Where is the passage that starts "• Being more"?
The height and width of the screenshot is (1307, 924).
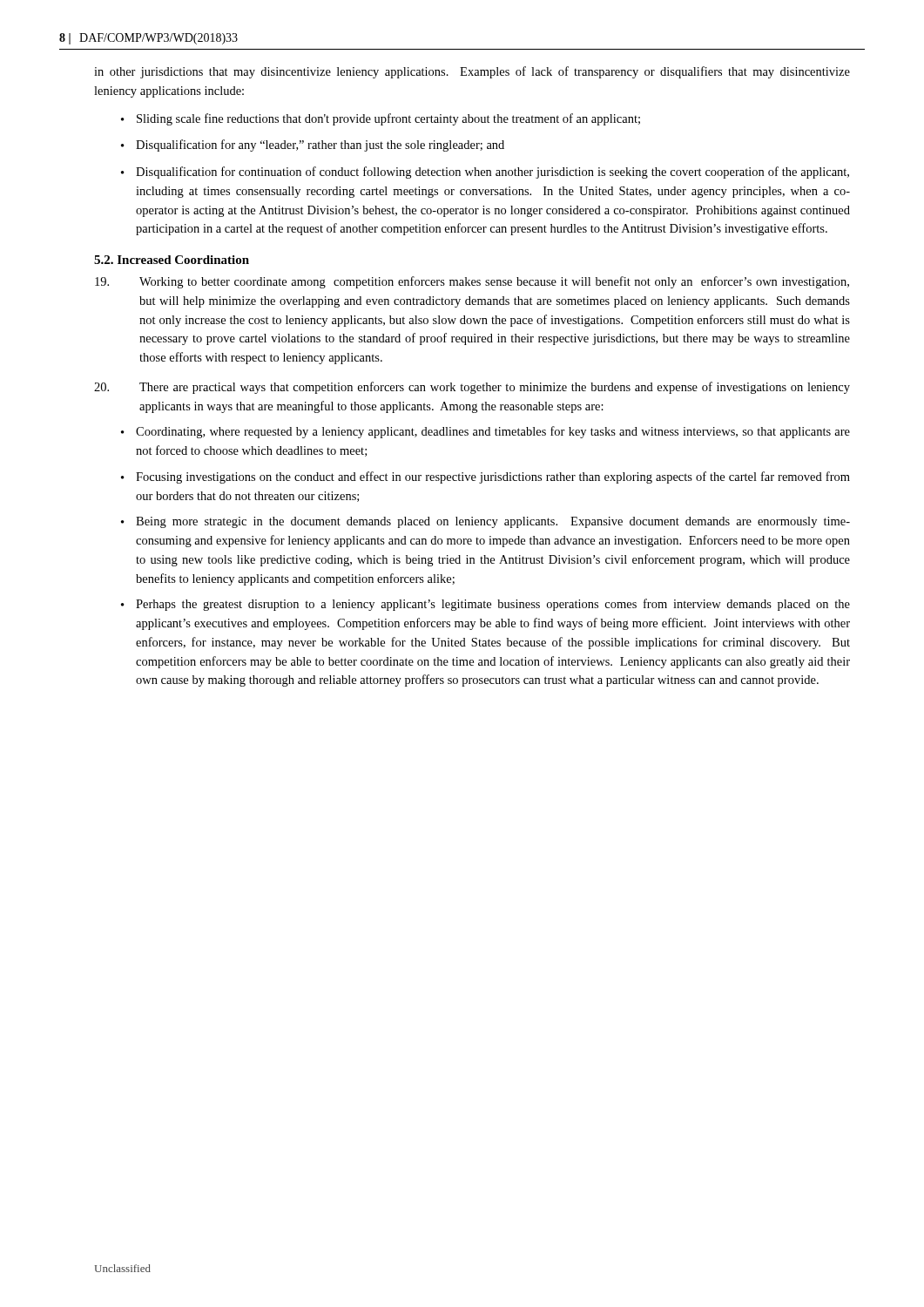(485, 551)
